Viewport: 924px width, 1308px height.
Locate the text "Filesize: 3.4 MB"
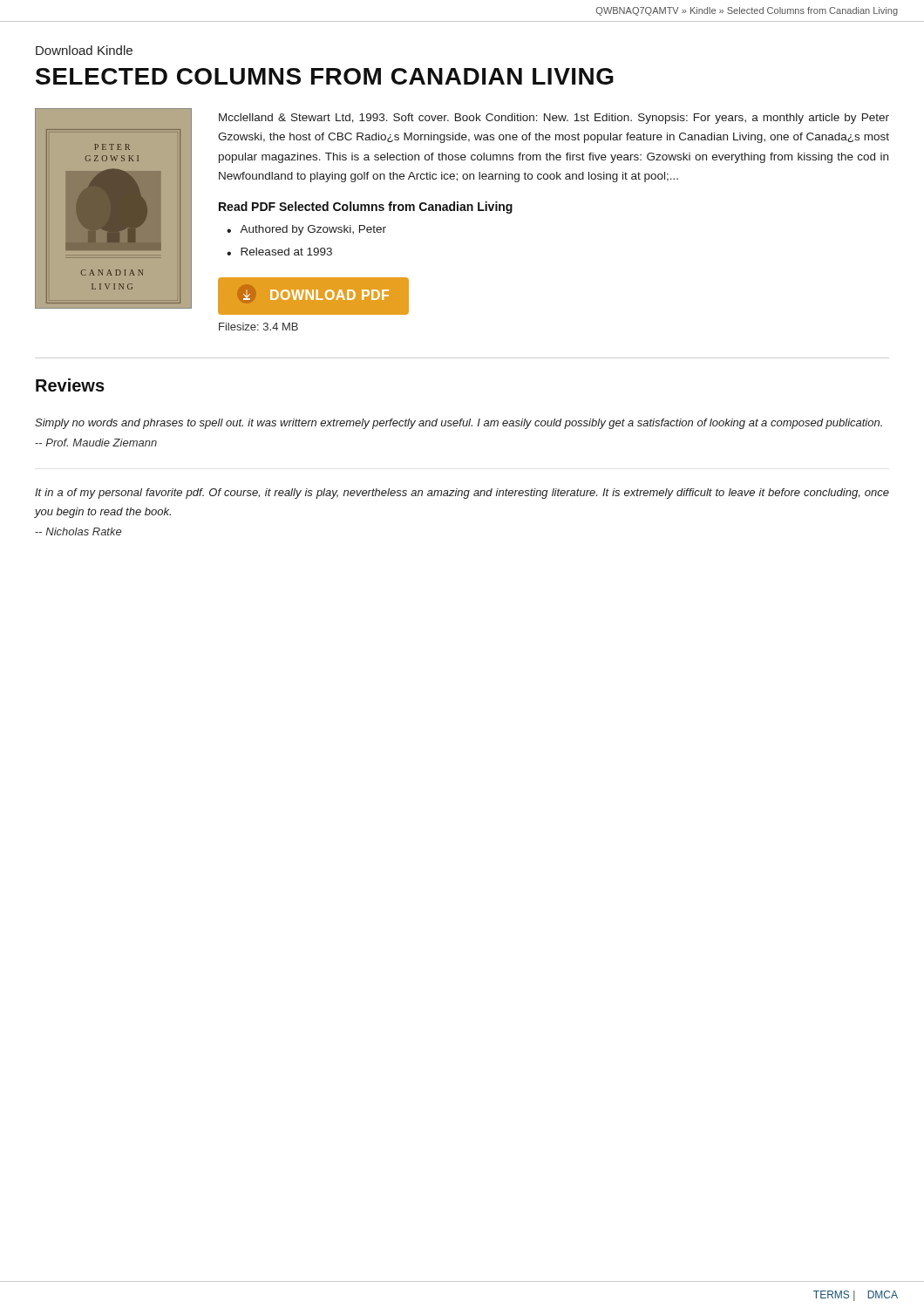tap(258, 326)
